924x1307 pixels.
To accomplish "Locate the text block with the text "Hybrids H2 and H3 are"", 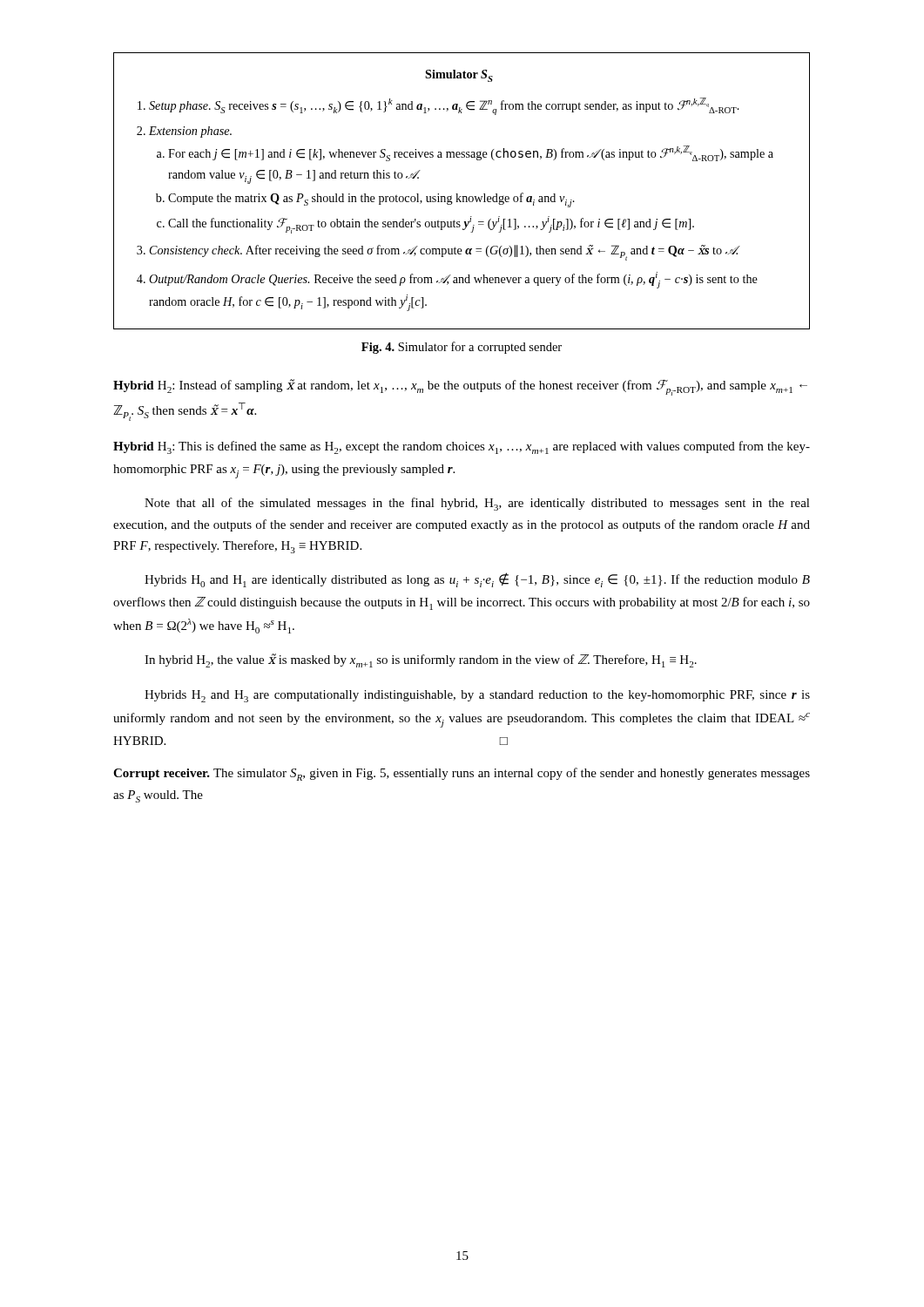I will point(462,717).
